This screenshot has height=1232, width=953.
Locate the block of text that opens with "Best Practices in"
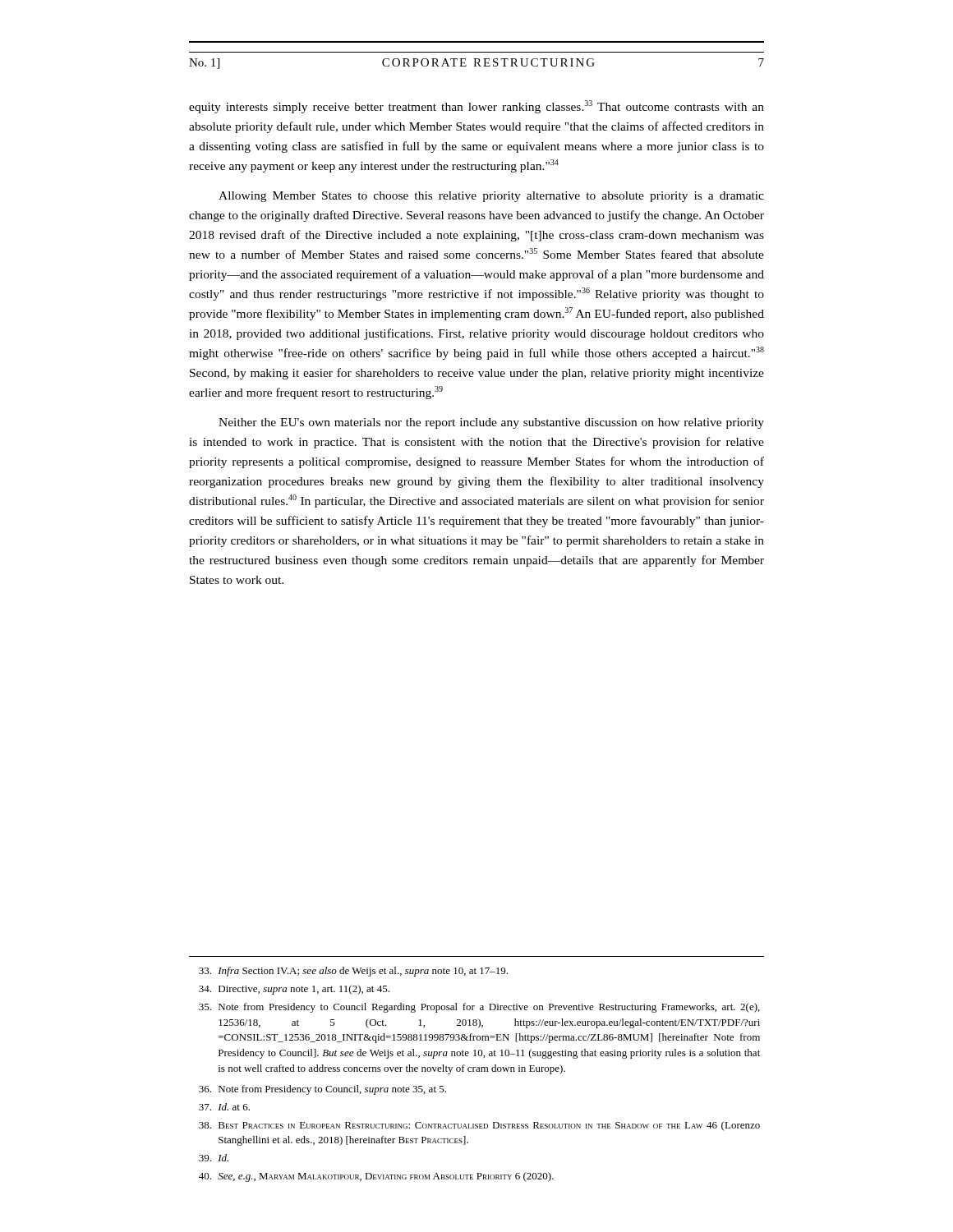tap(475, 1133)
